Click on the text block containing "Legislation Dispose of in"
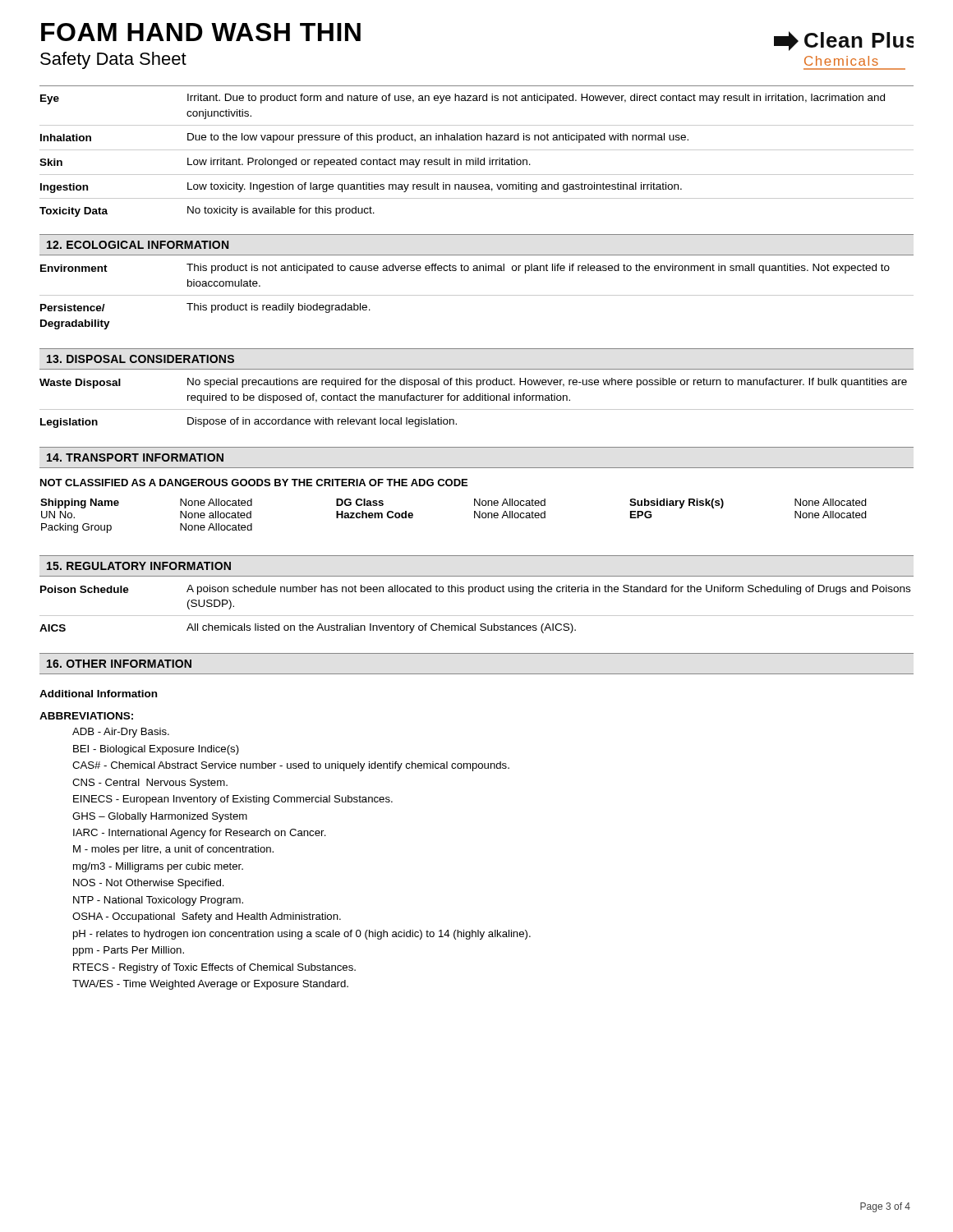The height and width of the screenshot is (1232, 953). [x=249, y=423]
